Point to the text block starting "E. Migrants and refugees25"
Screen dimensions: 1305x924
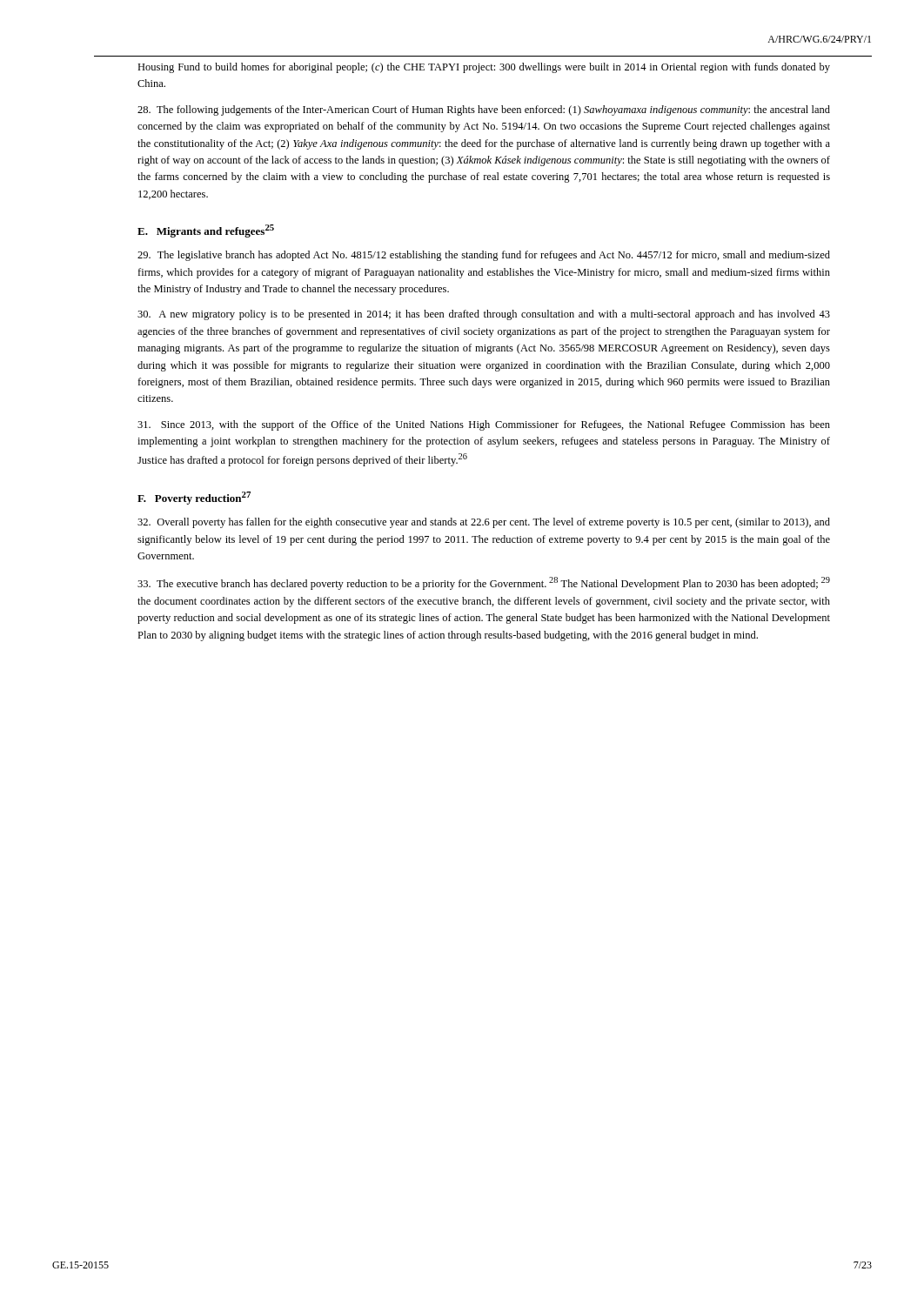(x=206, y=230)
